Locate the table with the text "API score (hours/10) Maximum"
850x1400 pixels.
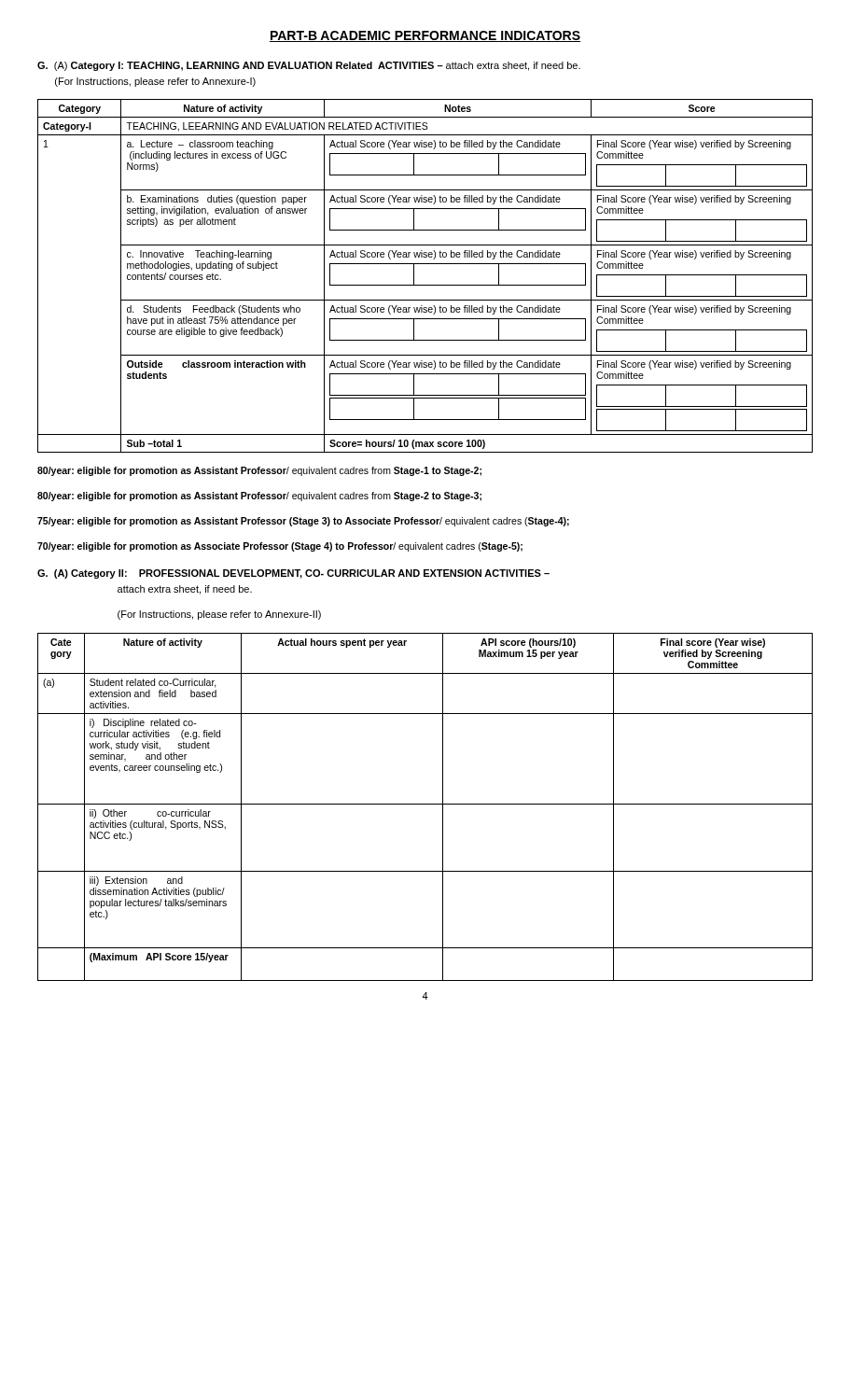click(425, 807)
